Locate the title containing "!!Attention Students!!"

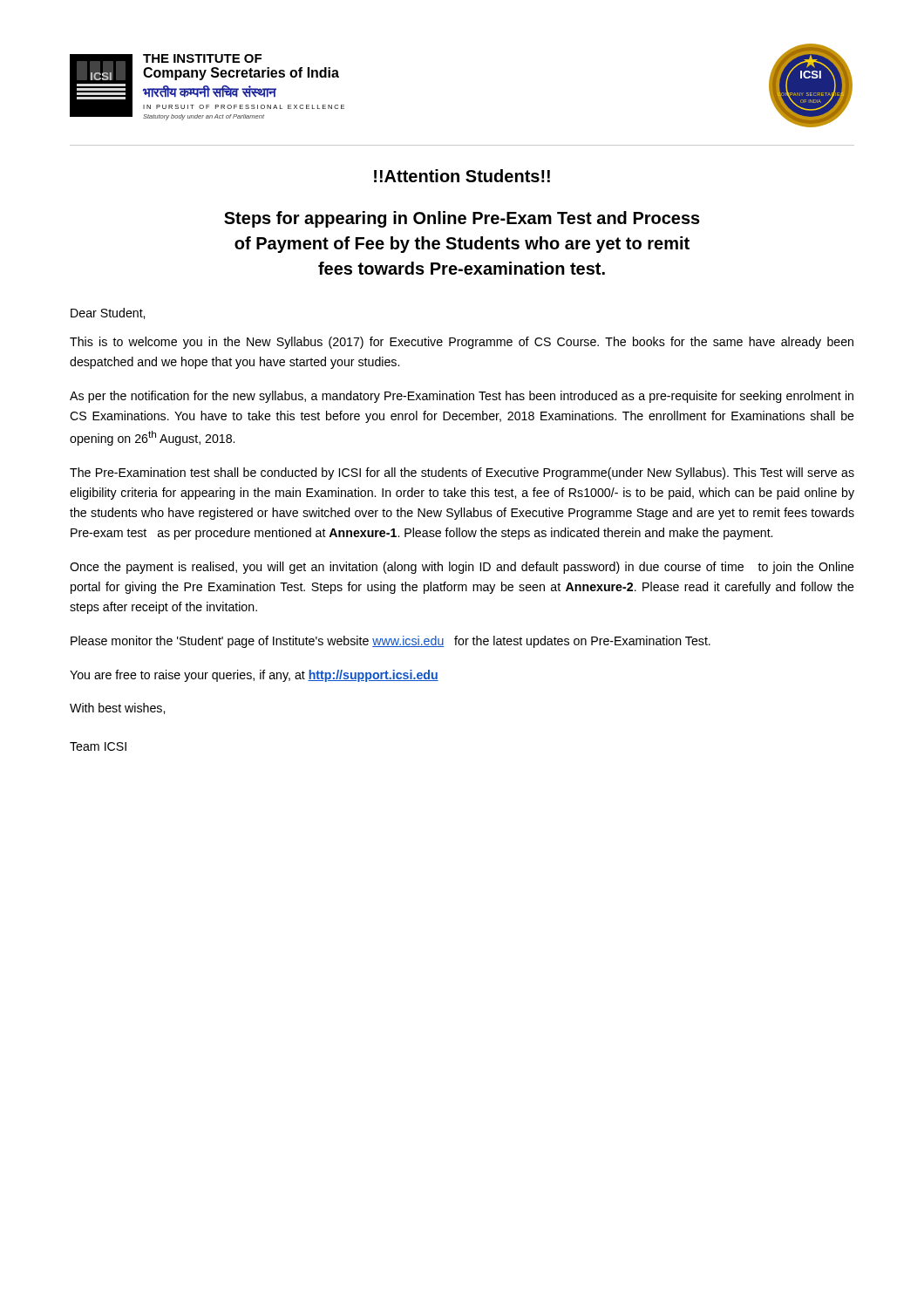pos(462,176)
